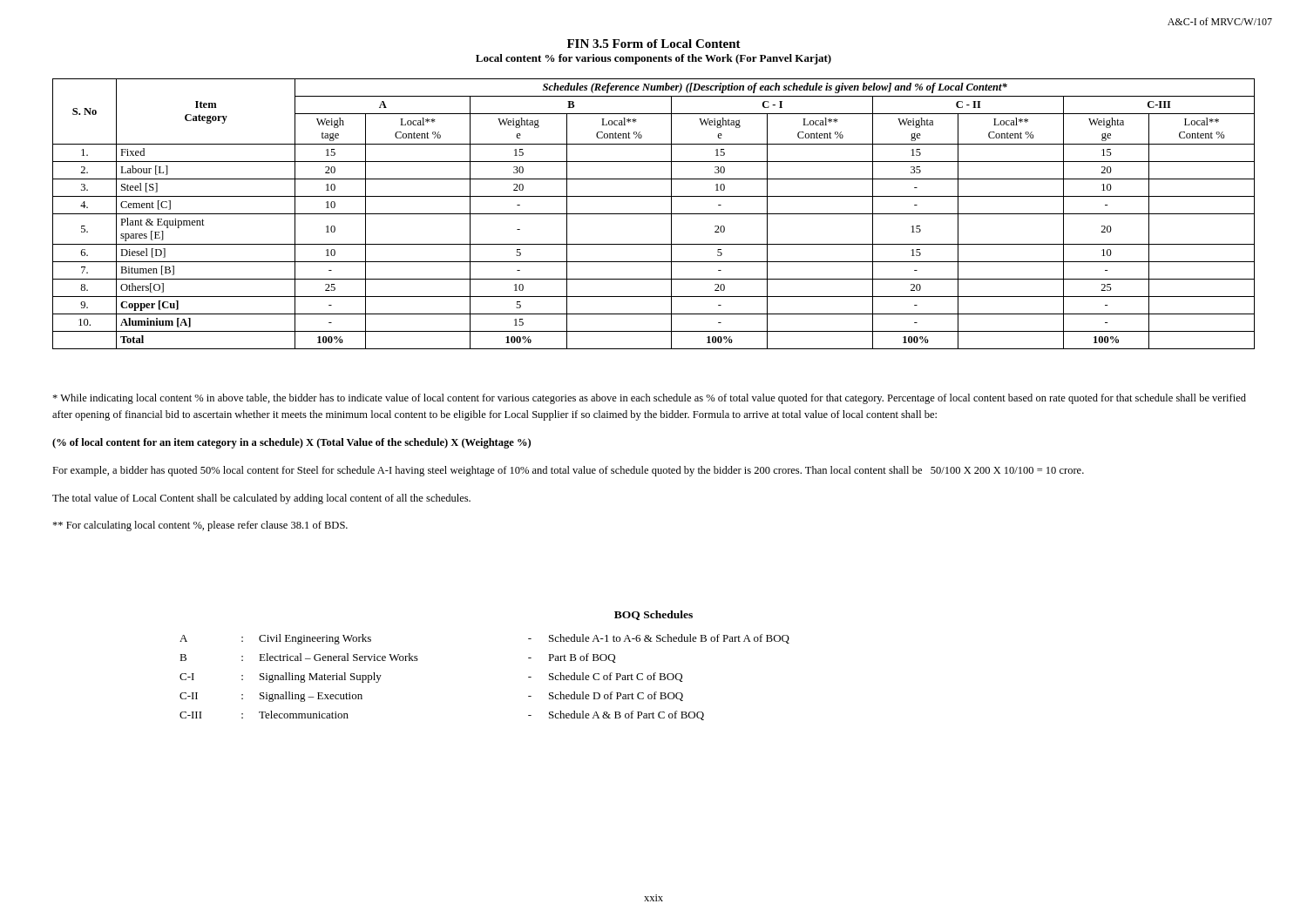
Task: Locate the table with the text "Weighta ge"
Action: (654, 214)
